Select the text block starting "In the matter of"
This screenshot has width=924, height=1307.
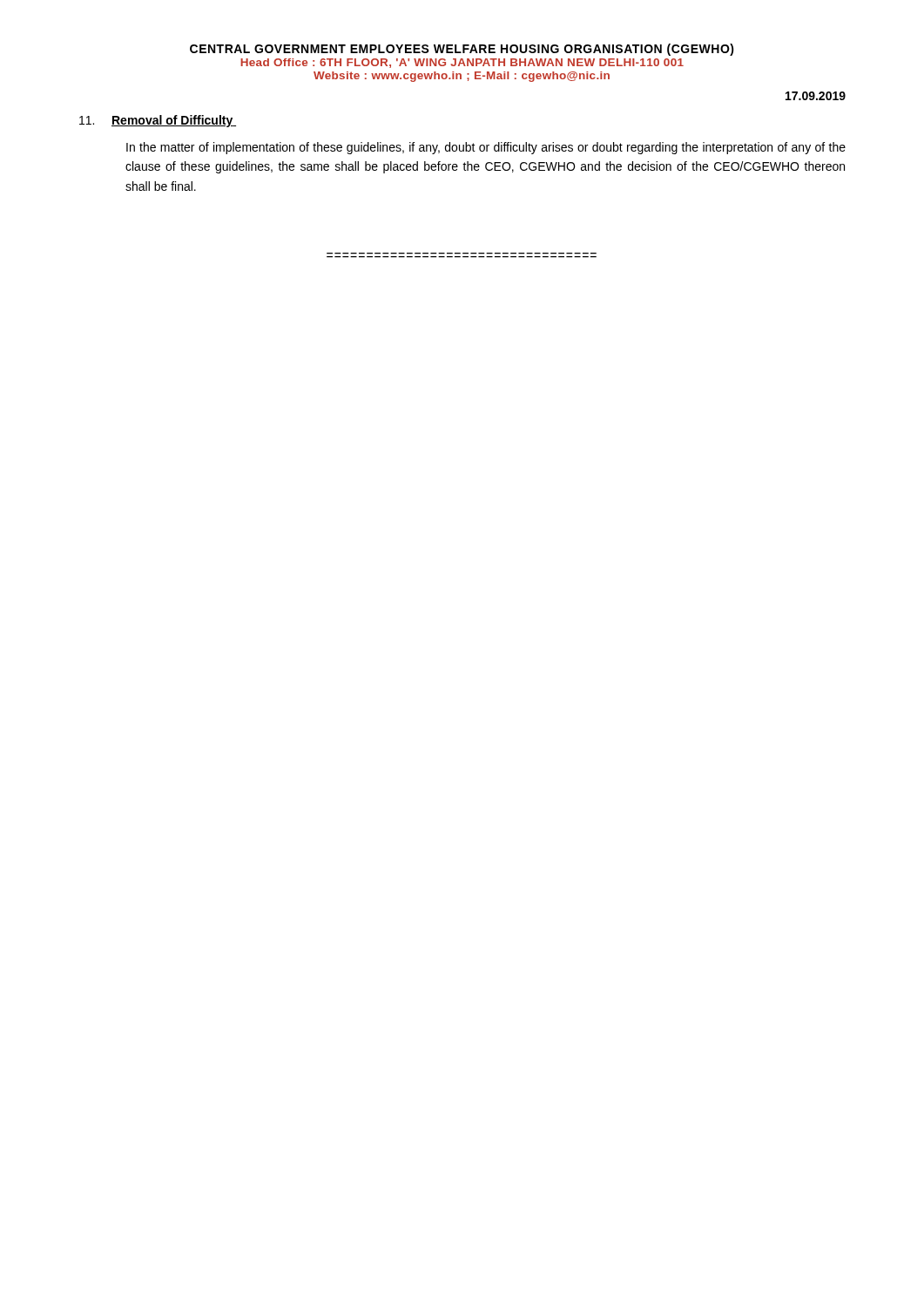pyautogui.click(x=486, y=167)
